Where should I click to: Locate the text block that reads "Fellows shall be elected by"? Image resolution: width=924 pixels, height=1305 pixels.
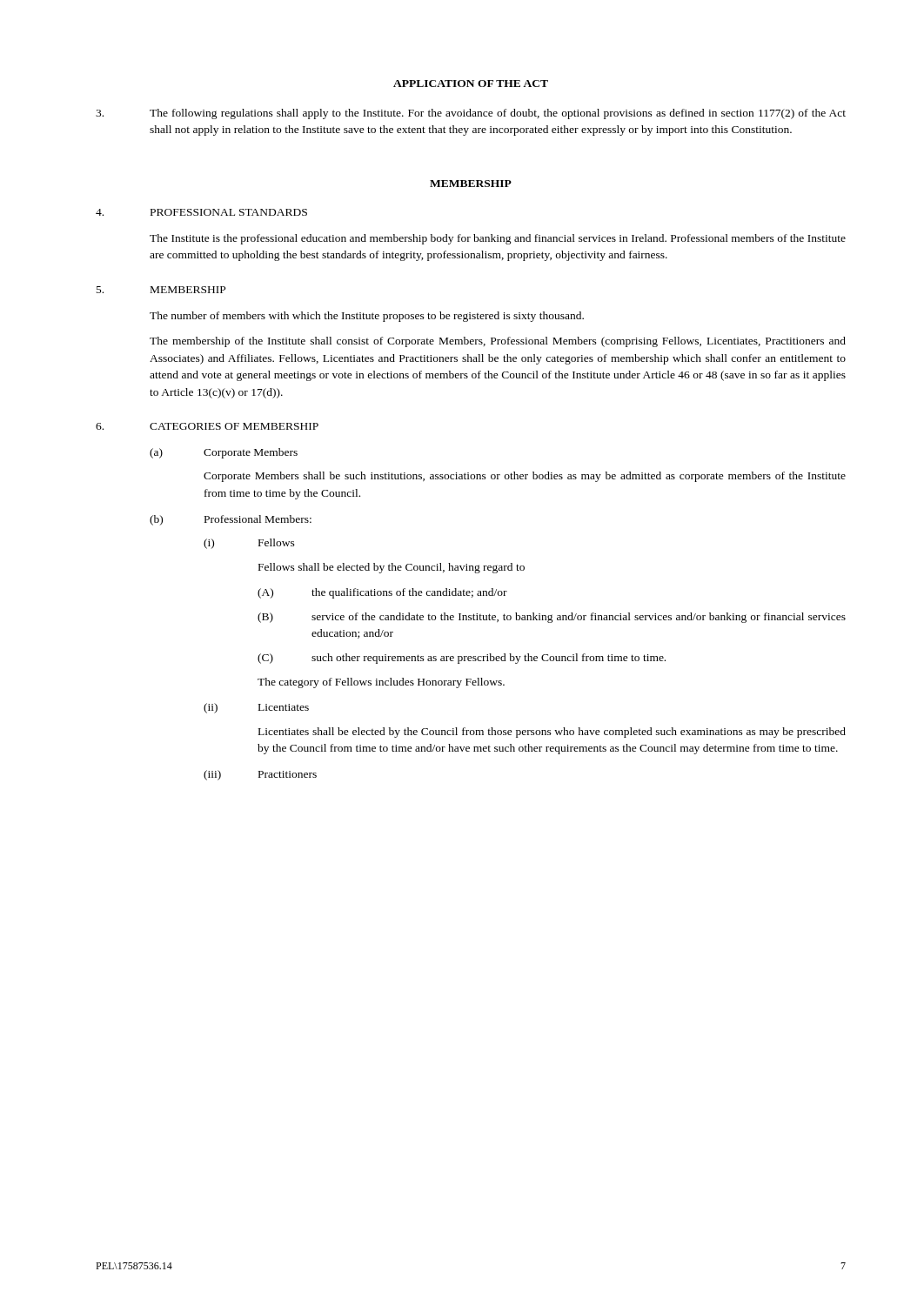pos(391,567)
